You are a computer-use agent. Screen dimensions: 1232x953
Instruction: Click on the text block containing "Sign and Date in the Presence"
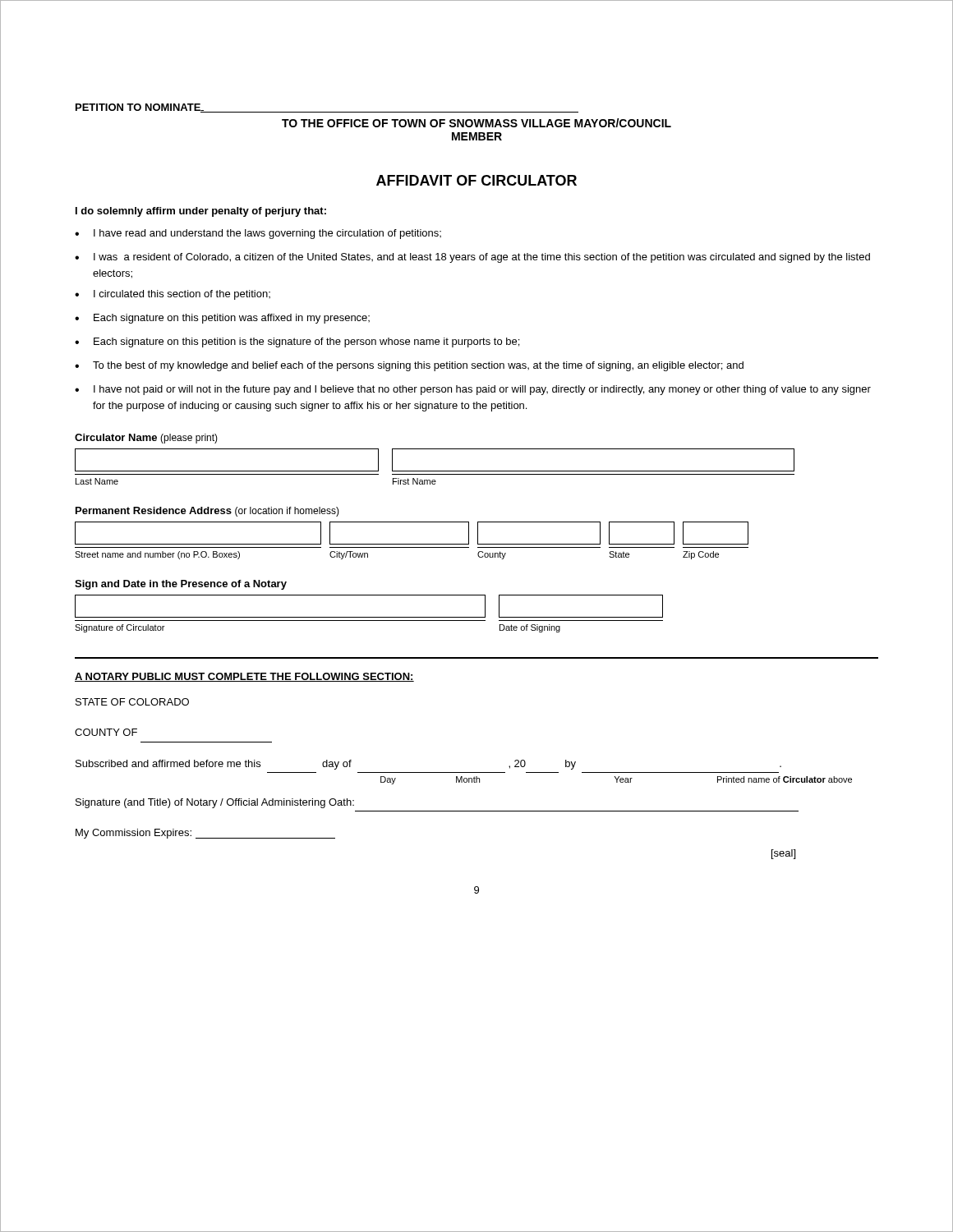(476, 605)
